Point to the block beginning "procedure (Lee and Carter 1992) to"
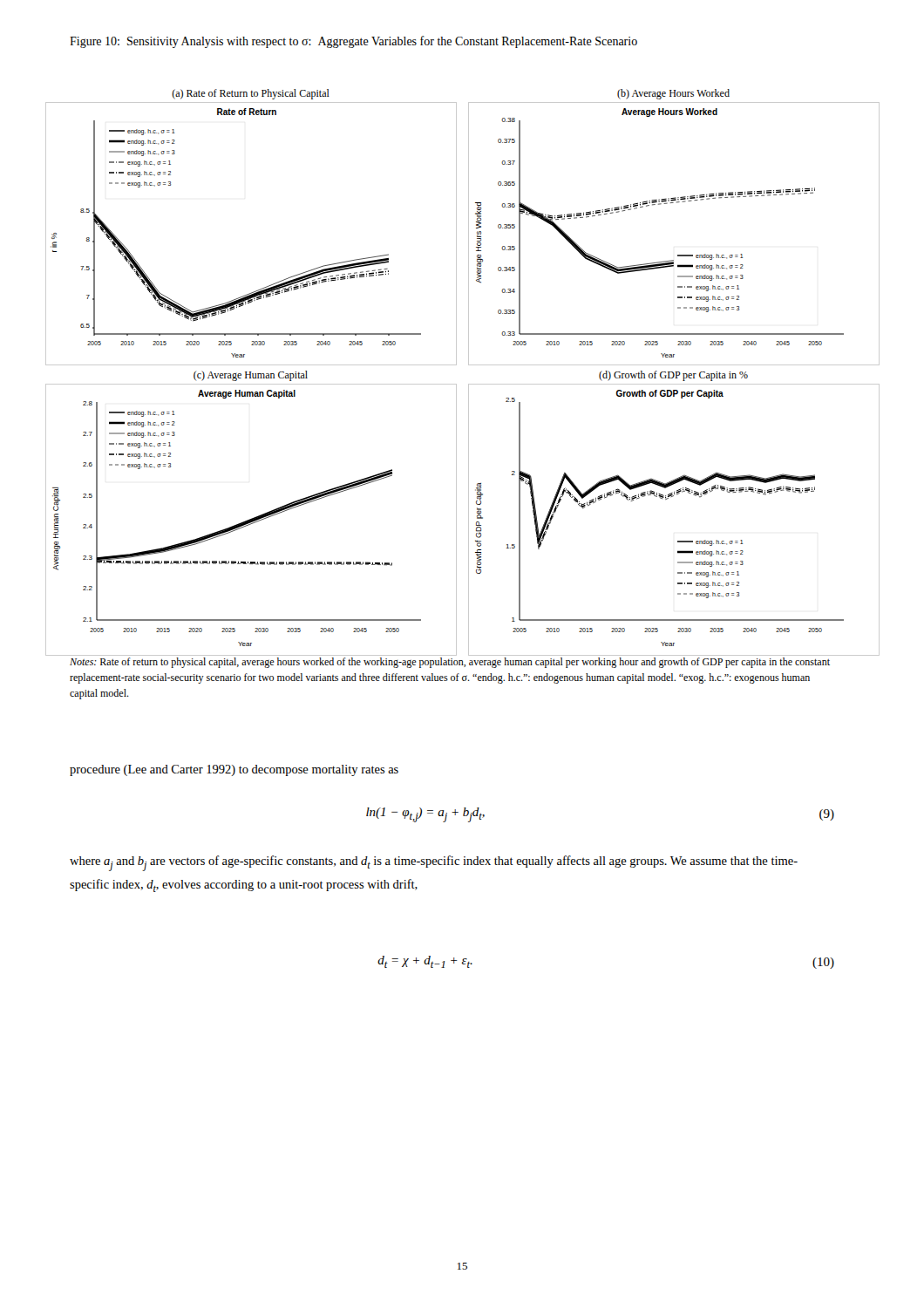924x1308 pixels. tap(234, 769)
